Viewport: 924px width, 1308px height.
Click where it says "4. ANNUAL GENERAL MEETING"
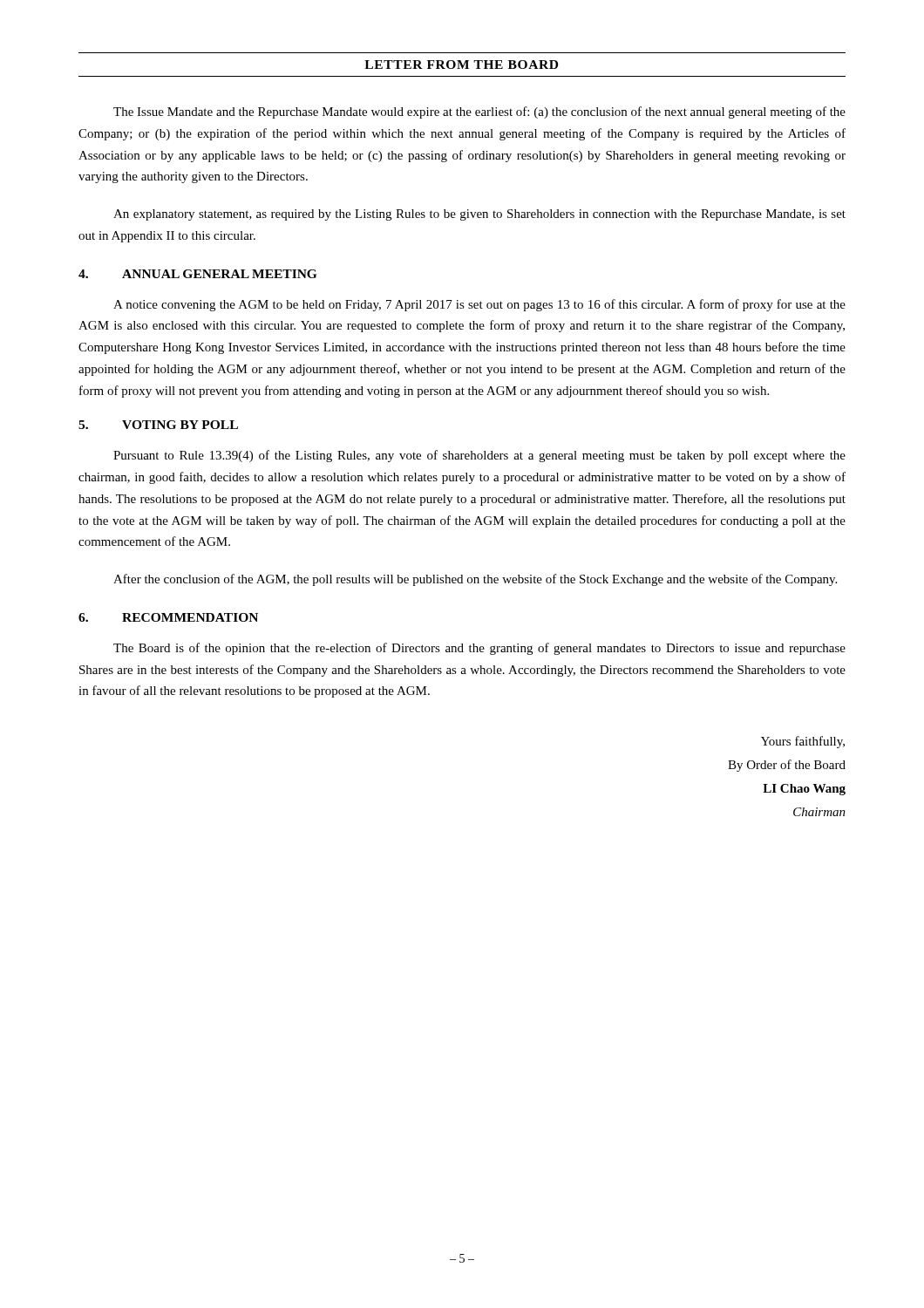tap(198, 273)
